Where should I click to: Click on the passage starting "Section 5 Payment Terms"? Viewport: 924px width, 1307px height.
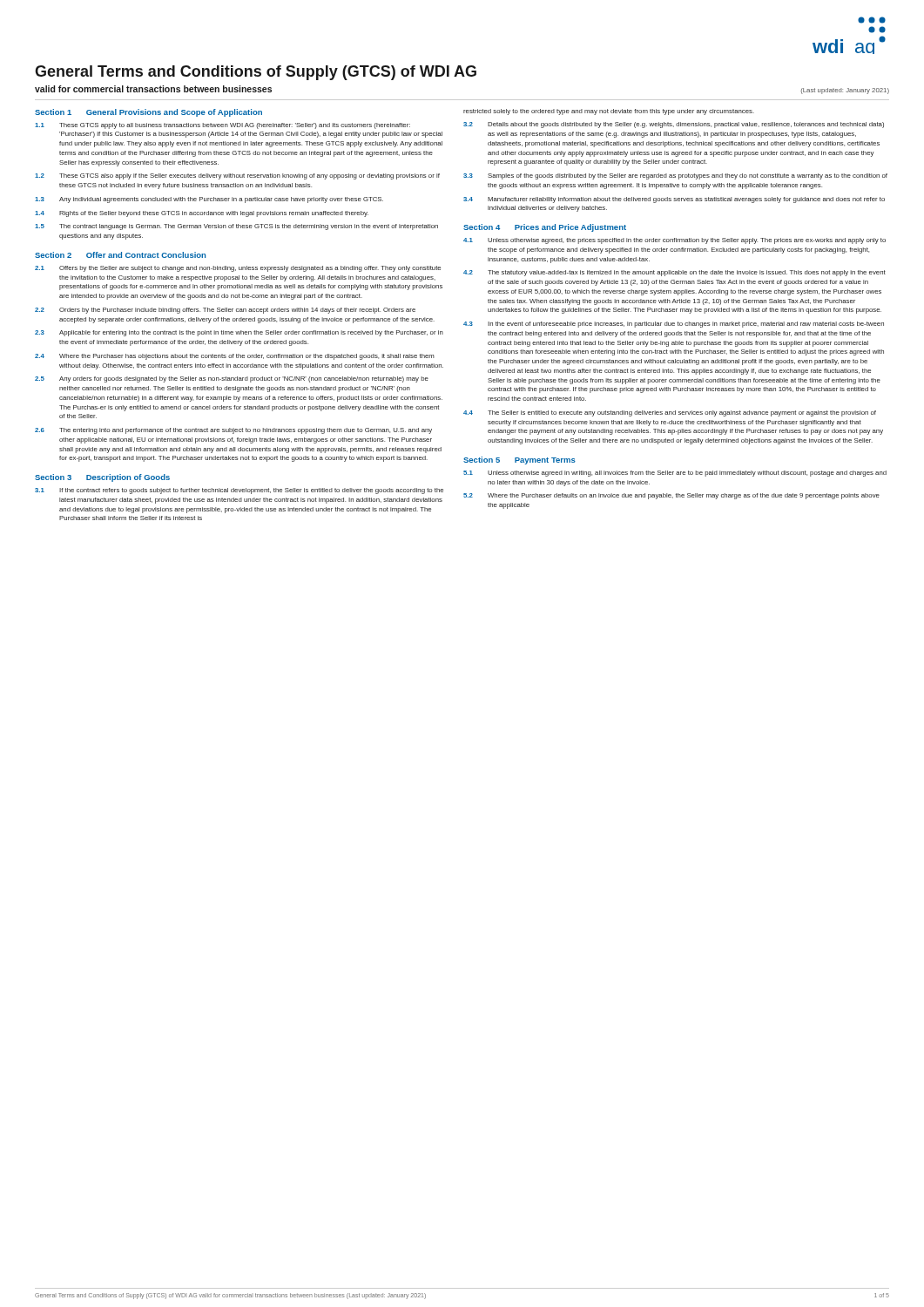(x=519, y=459)
